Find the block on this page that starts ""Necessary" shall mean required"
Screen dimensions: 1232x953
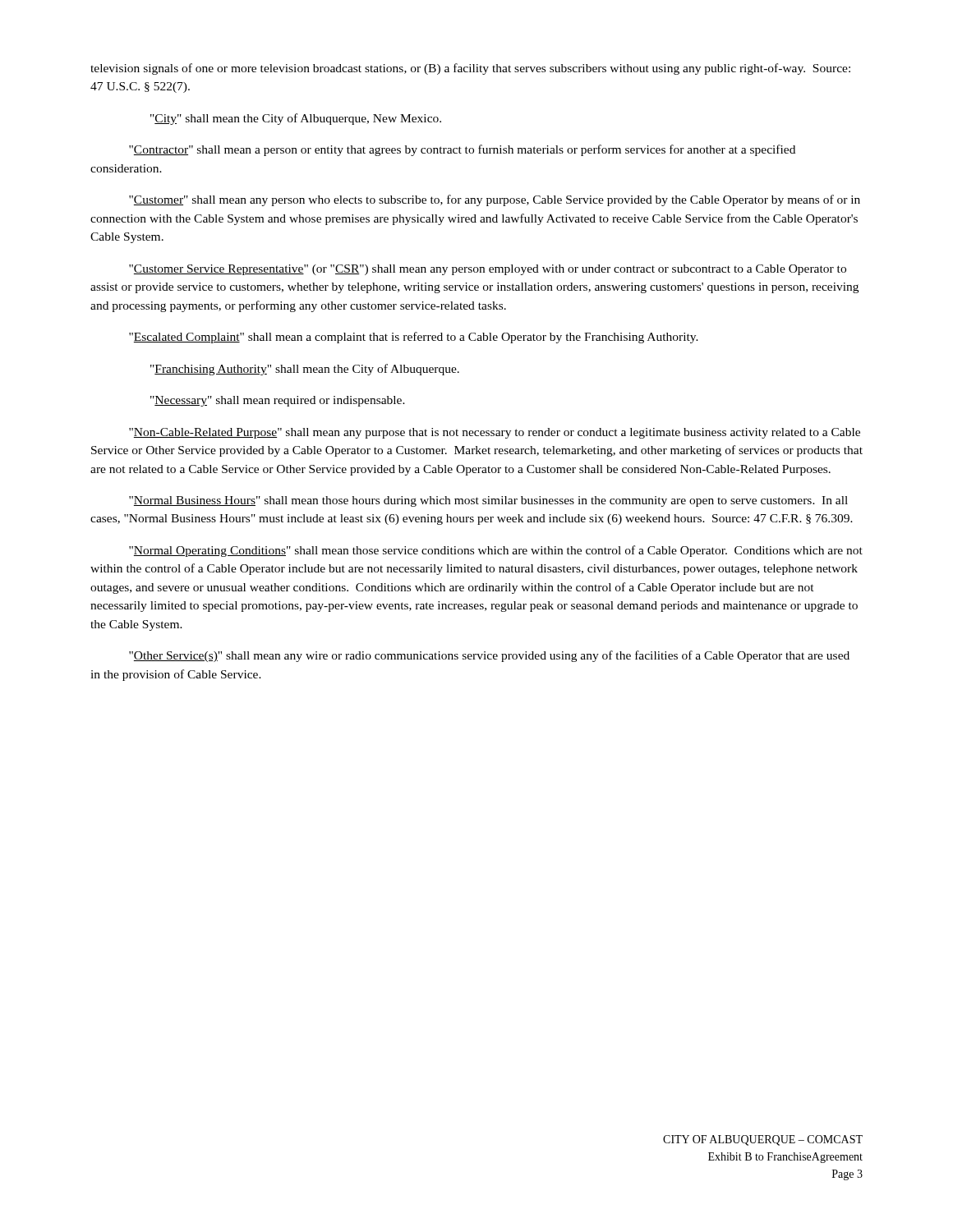pyautogui.click(x=277, y=400)
